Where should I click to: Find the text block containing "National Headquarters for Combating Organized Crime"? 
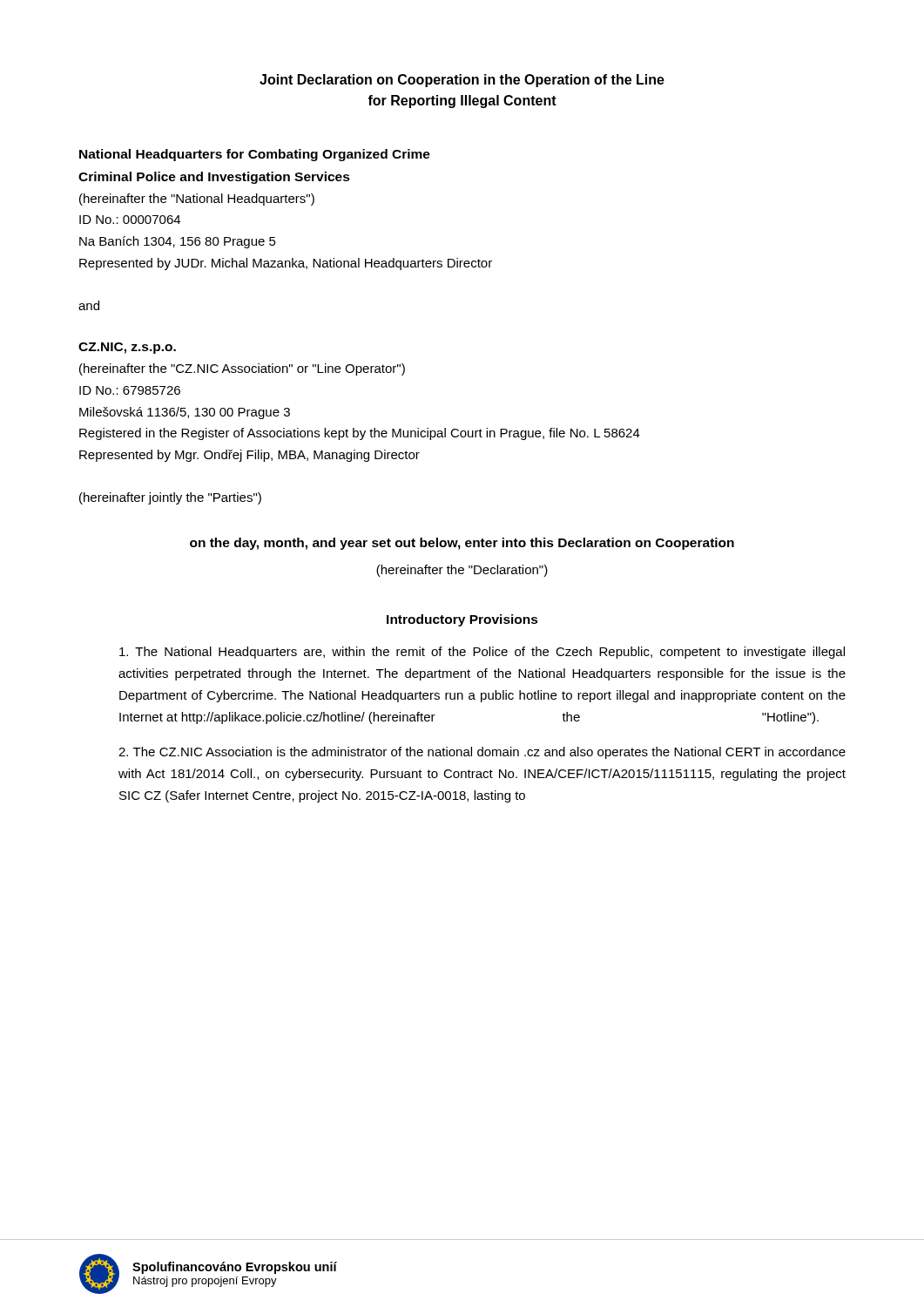(x=285, y=208)
